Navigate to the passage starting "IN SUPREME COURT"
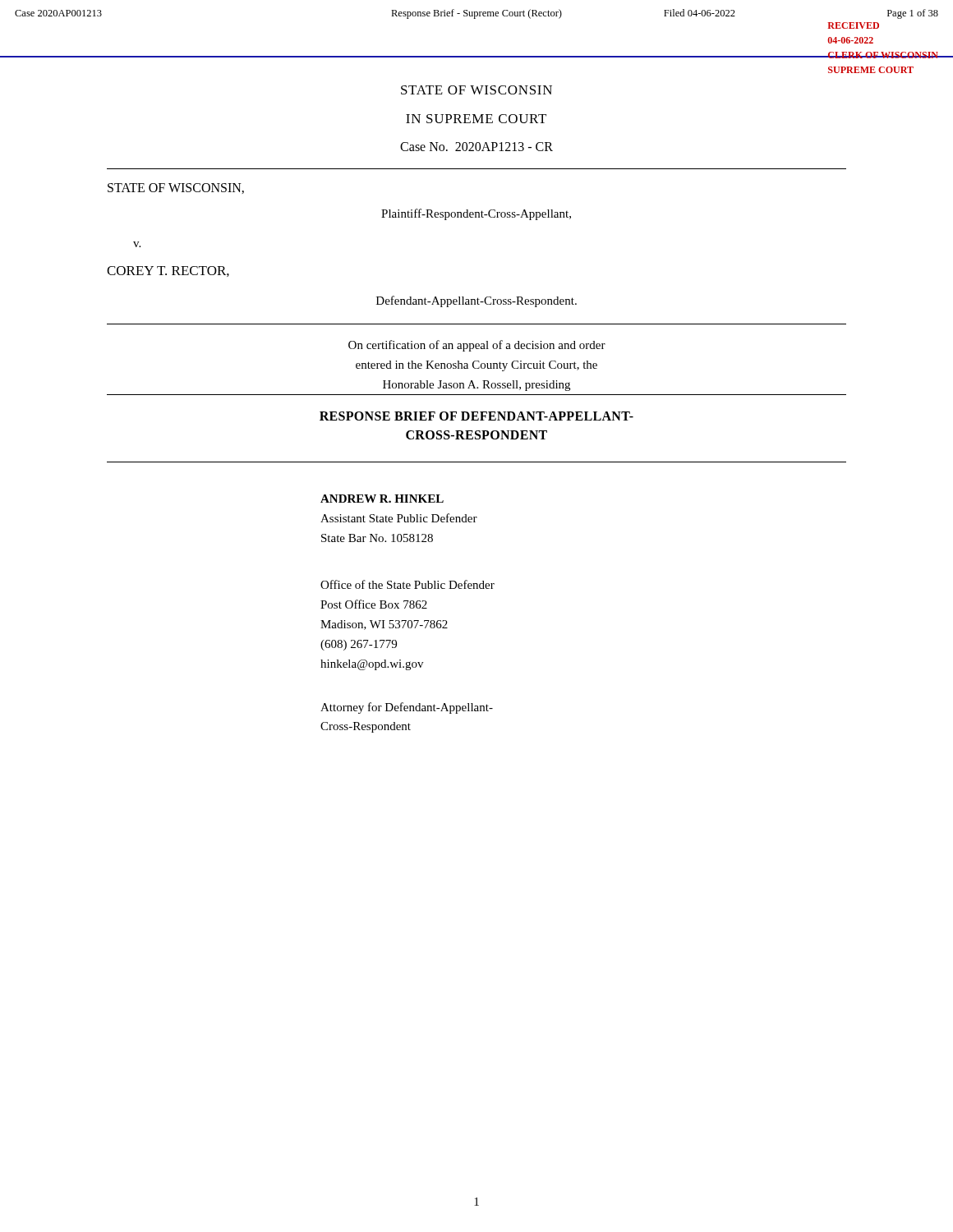953x1232 pixels. [x=476, y=119]
